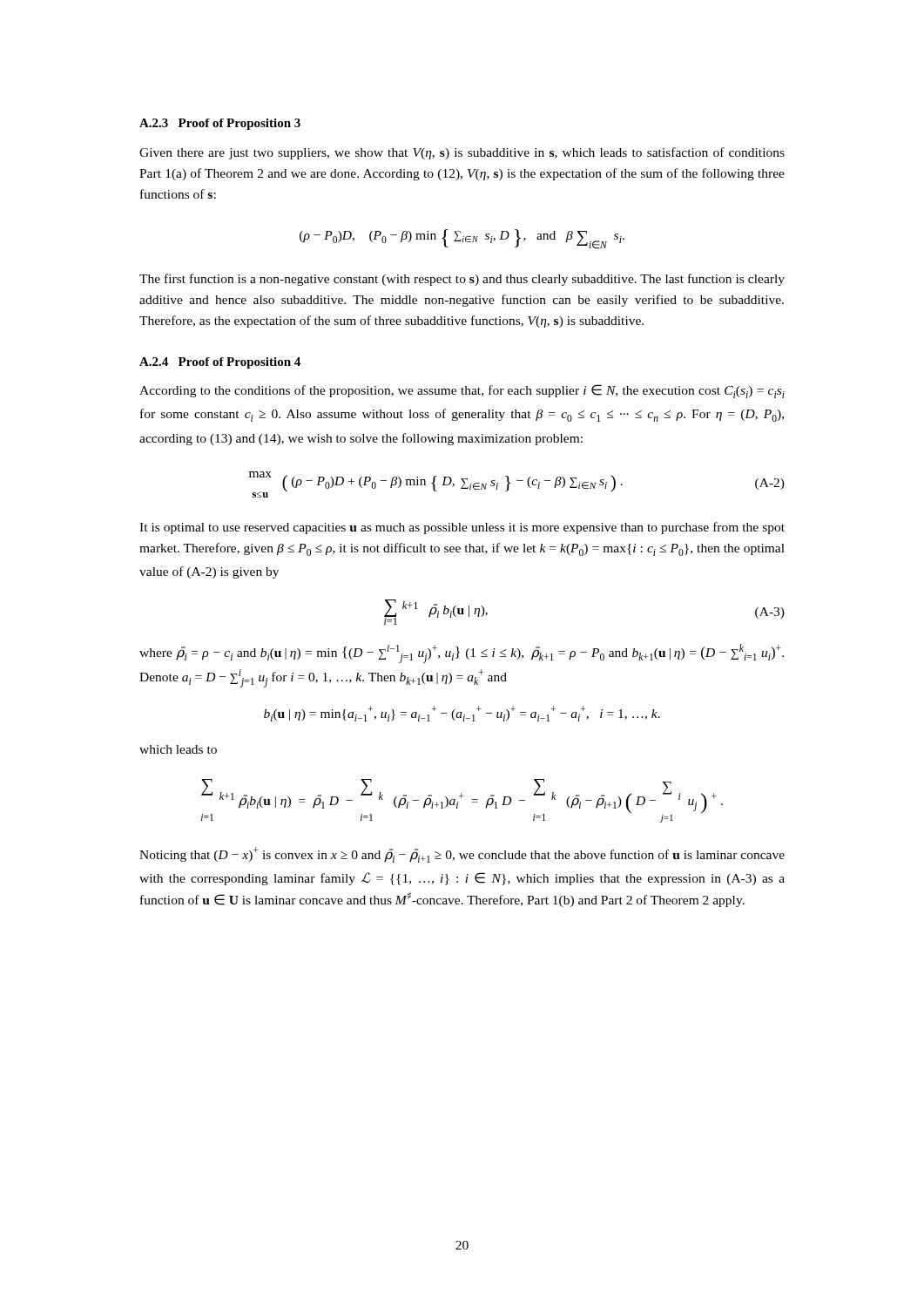
Task: Click the formula that begins "(ρ − P0)D, (P0 −"
Action: pos(462,237)
